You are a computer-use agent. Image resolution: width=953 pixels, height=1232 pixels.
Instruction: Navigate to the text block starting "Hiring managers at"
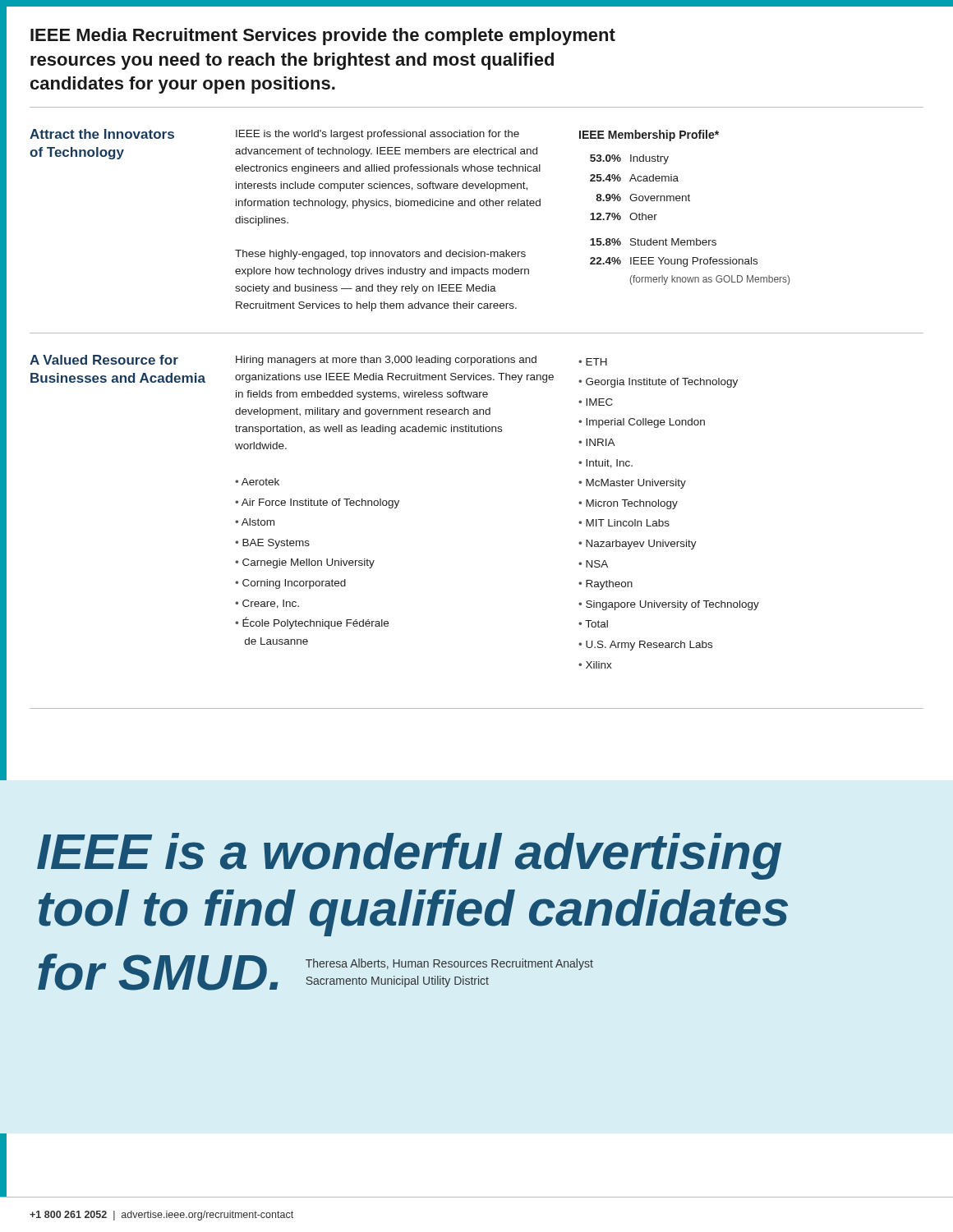395,502
